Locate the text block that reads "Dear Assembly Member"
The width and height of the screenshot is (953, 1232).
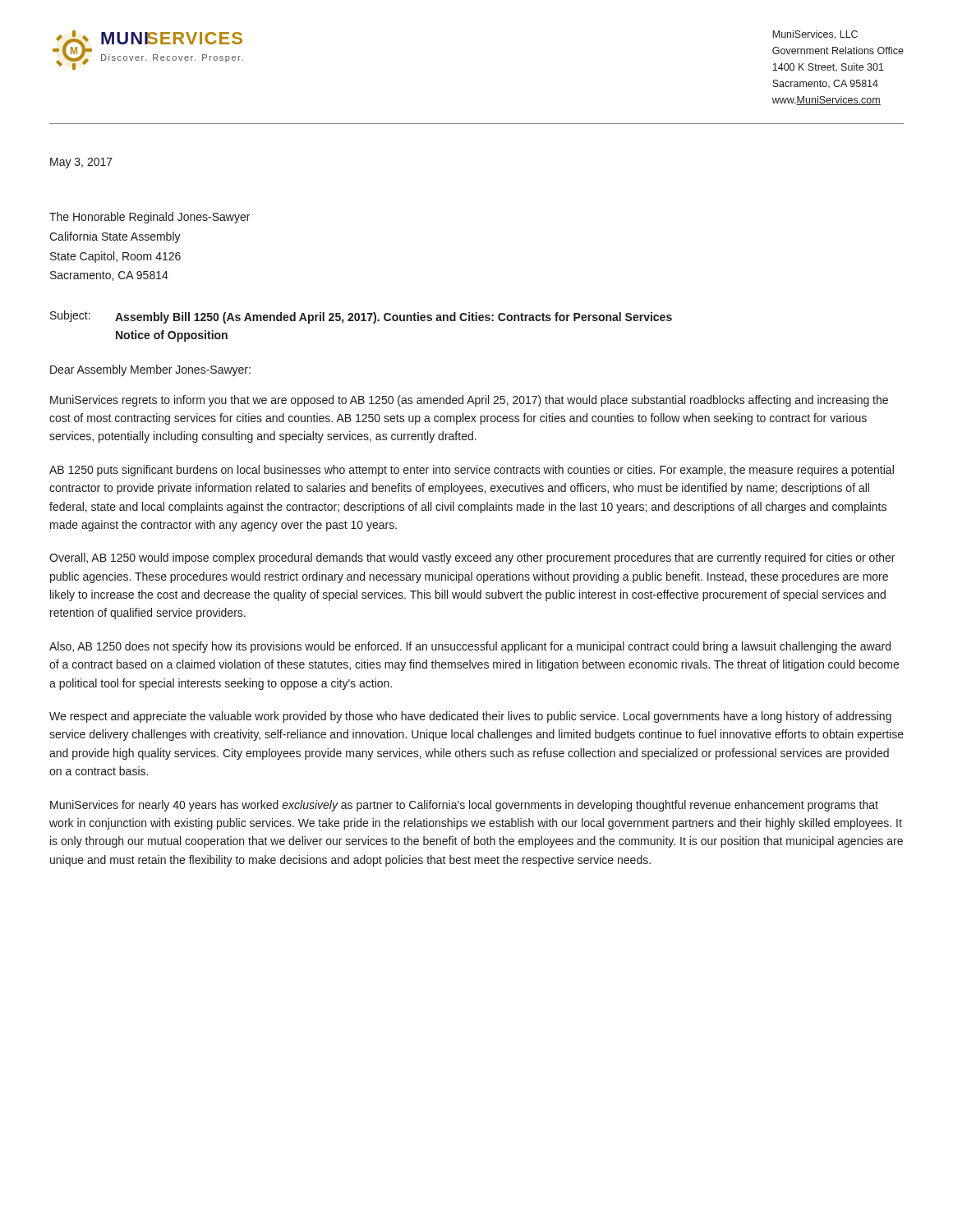pos(150,369)
